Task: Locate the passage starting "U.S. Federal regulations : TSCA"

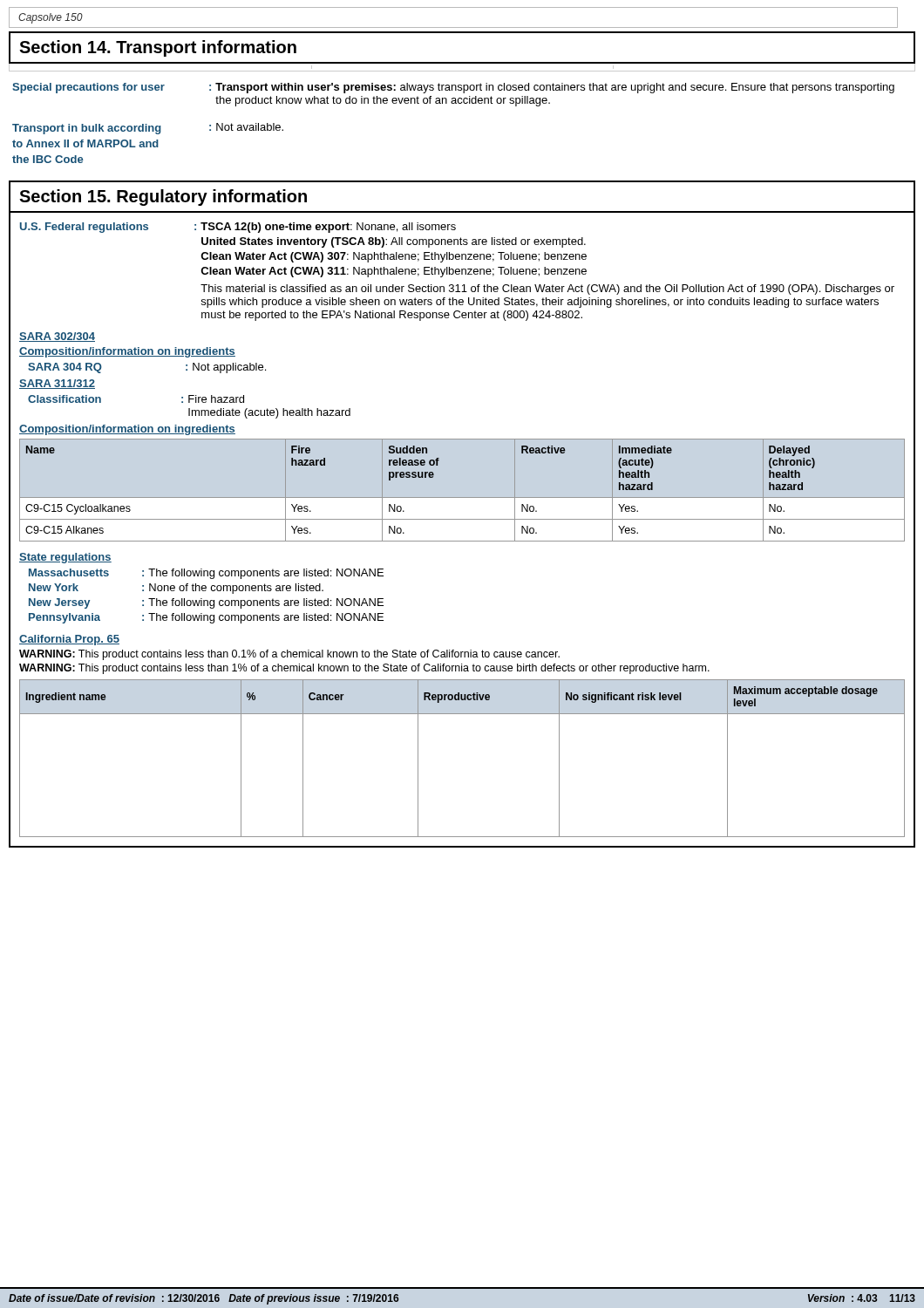Action: (x=462, y=270)
